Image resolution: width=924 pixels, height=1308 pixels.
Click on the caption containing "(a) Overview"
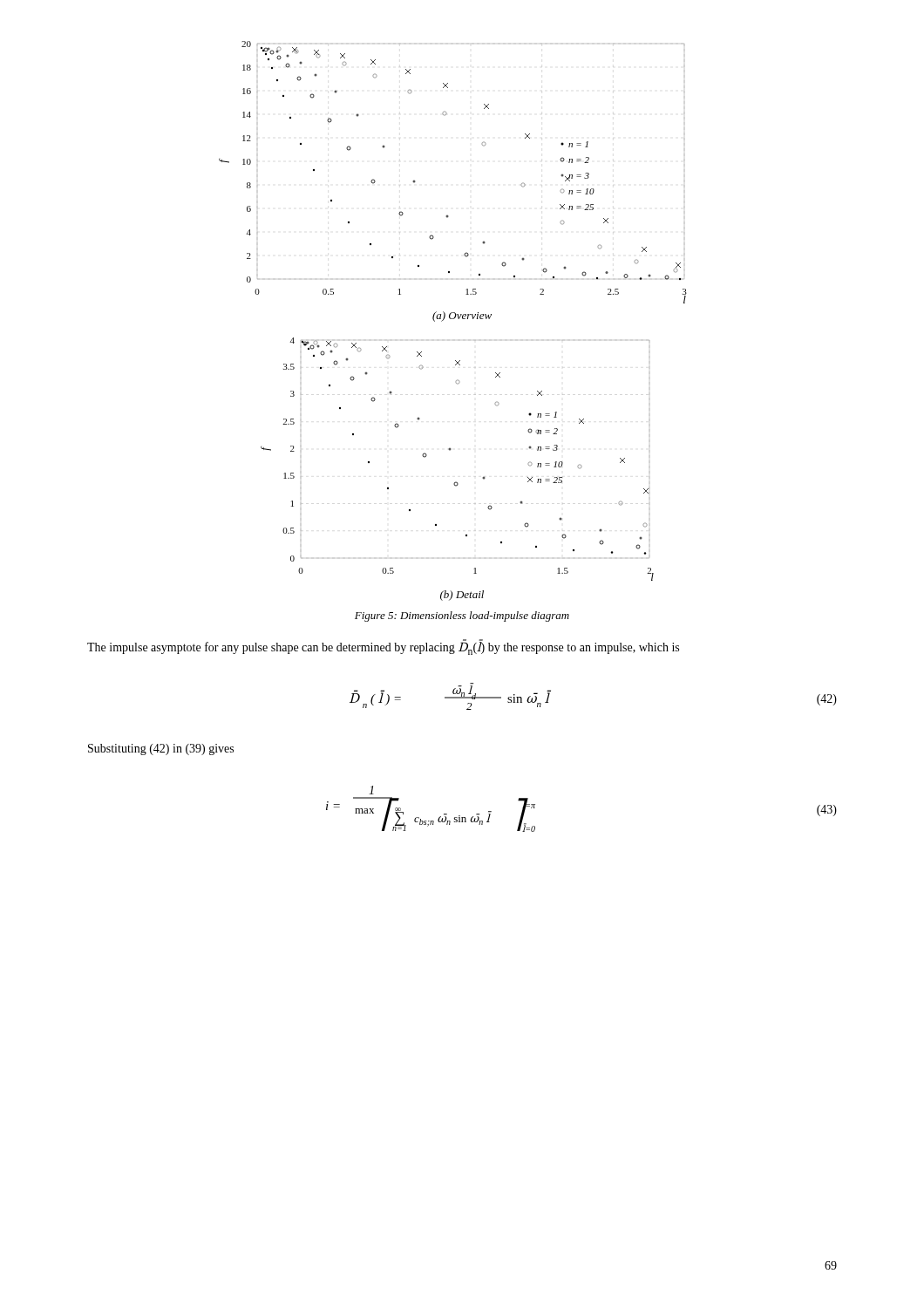(462, 315)
